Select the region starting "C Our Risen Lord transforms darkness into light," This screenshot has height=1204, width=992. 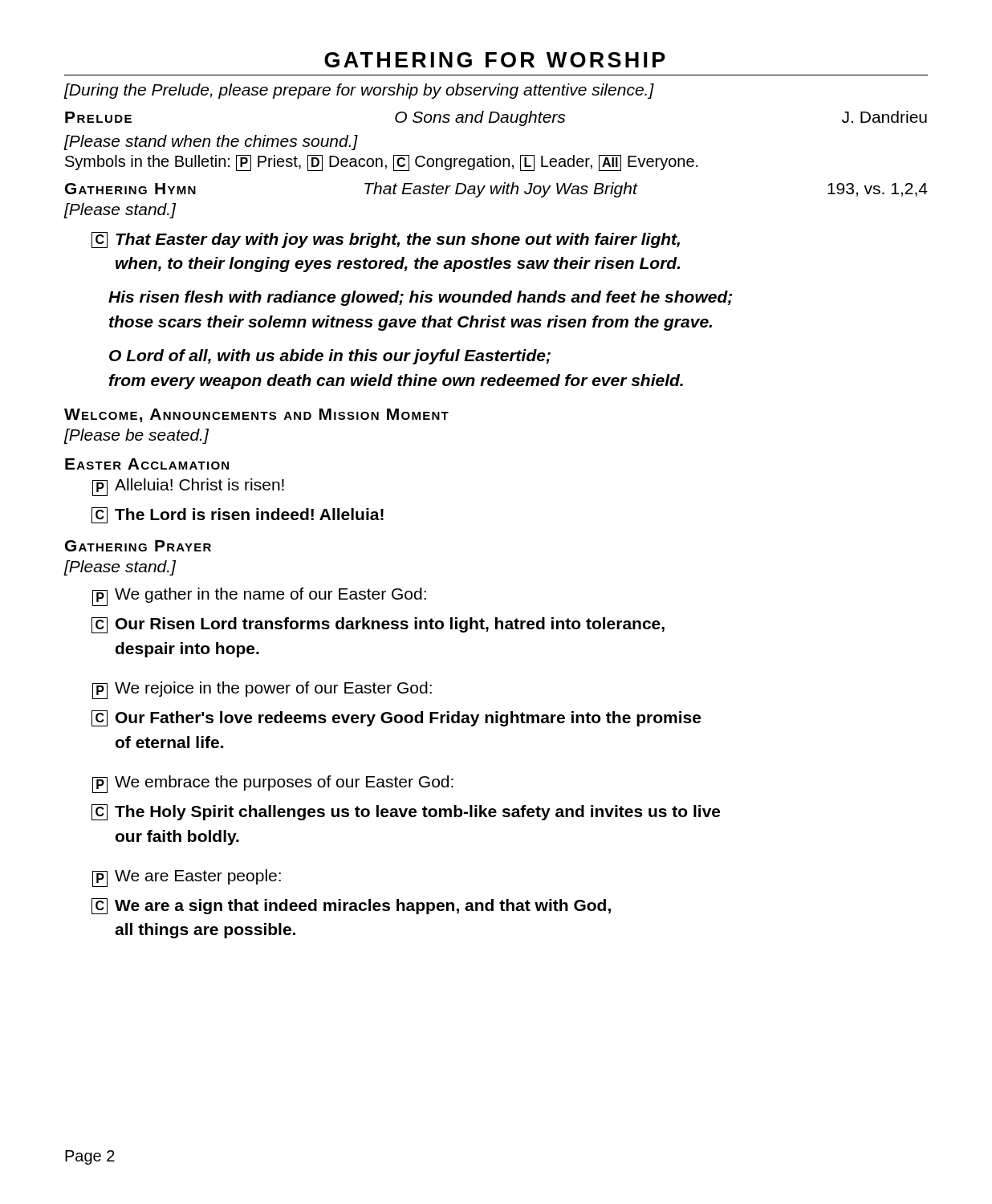496,636
